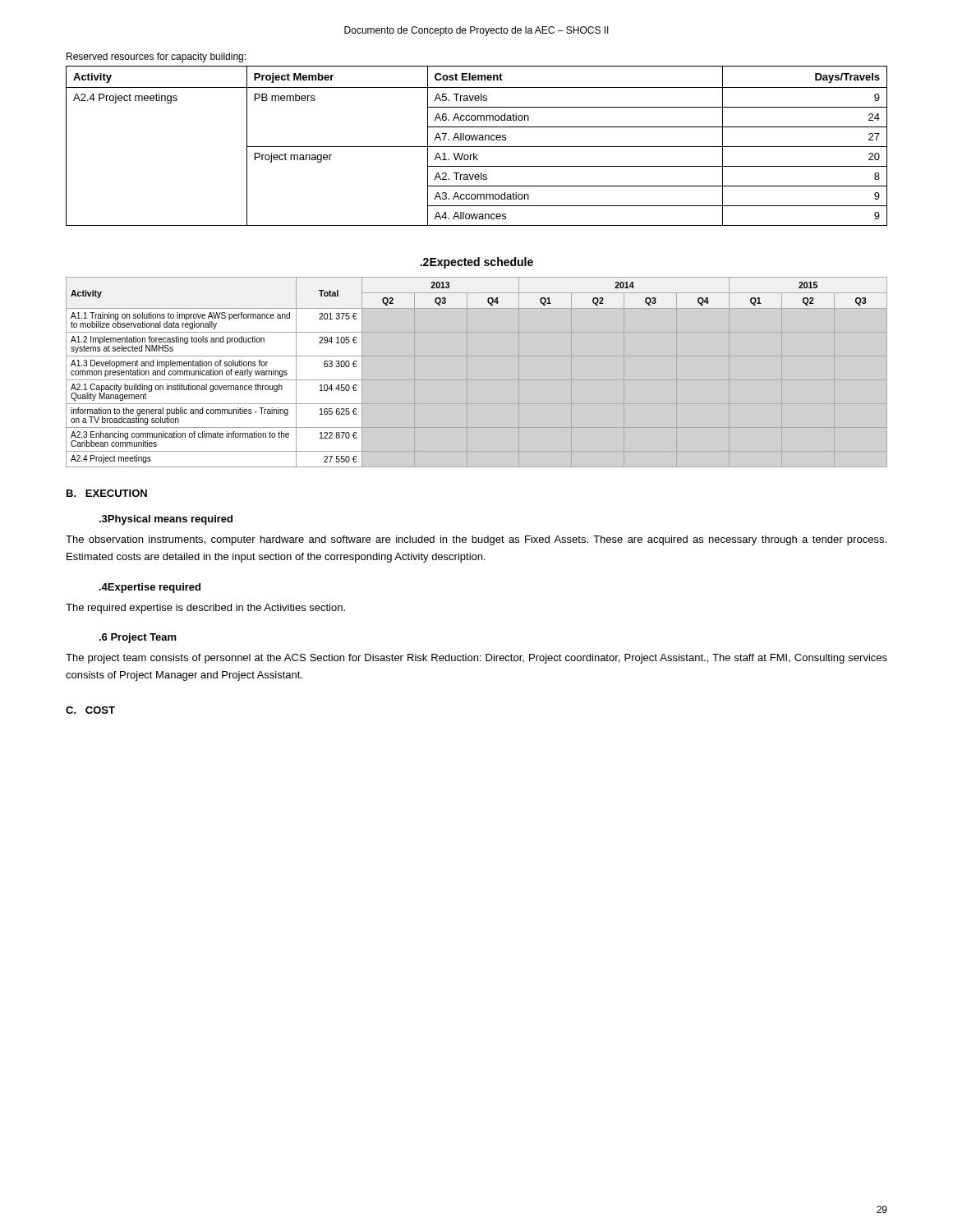Click on the section header that says ".6 Project Team"
The height and width of the screenshot is (1232, 953).
138,637
